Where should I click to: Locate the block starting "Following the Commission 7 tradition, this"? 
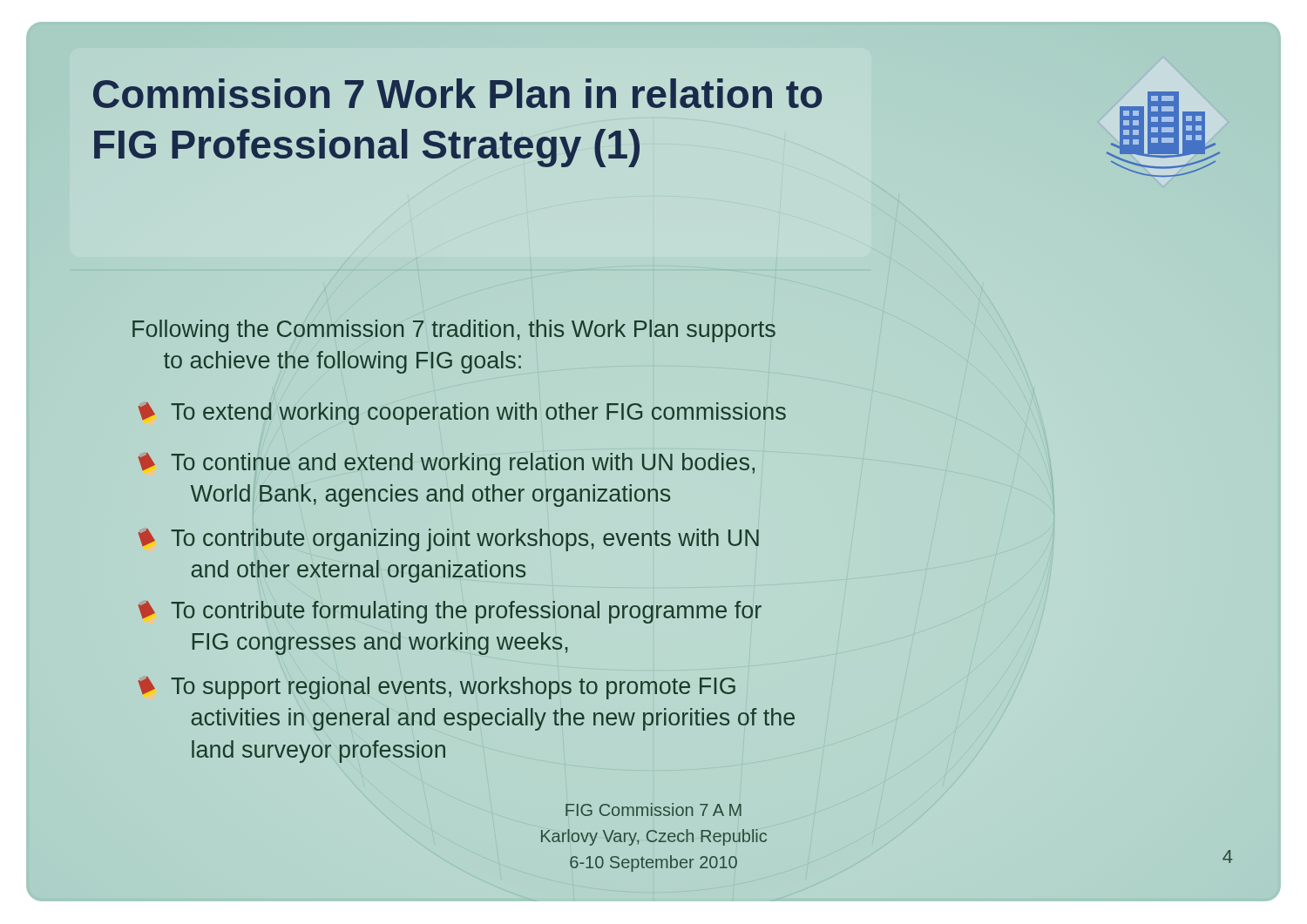pyautogui.click(x=453, y=345)
